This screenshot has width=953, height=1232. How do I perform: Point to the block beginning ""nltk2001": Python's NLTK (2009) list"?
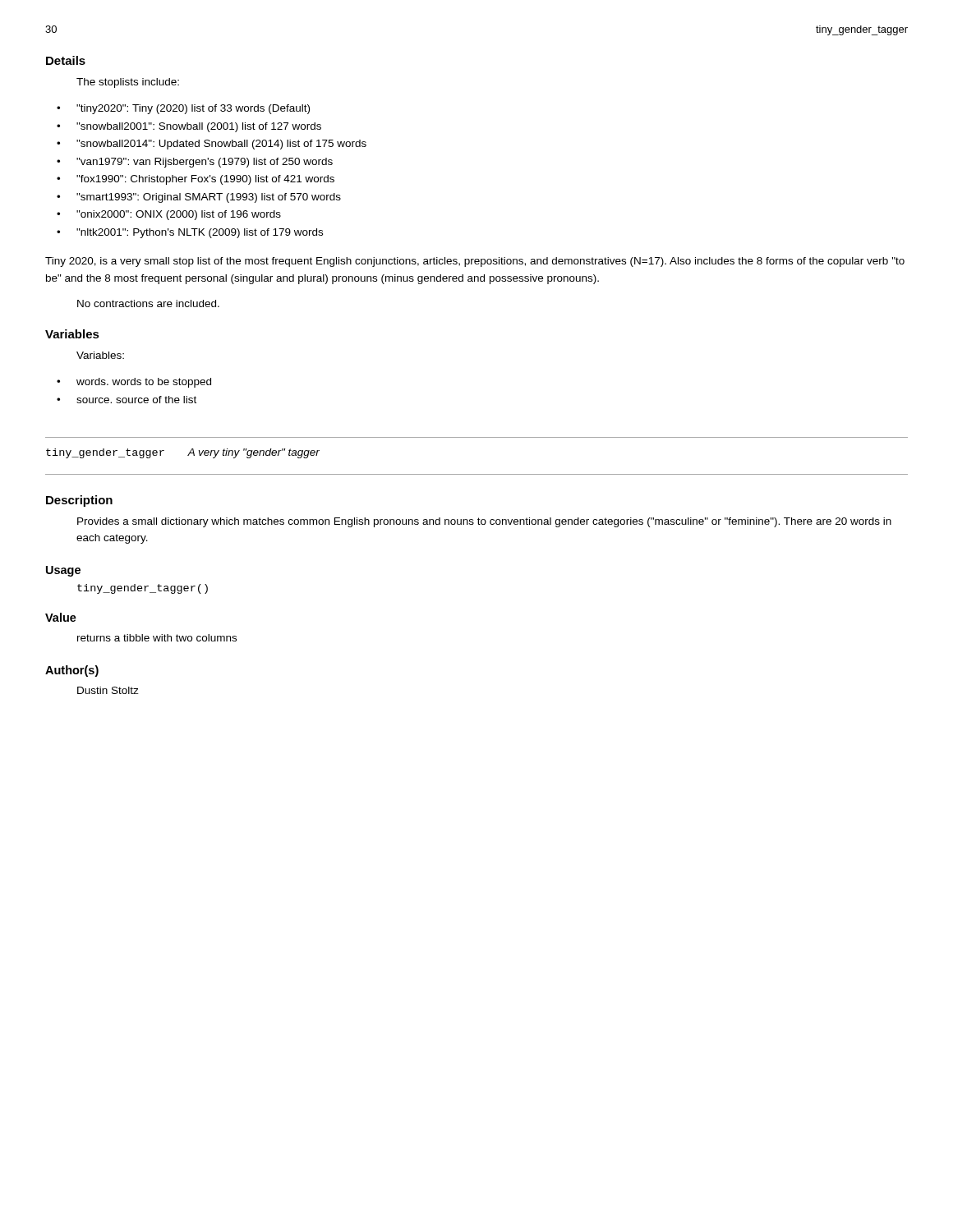200,232
